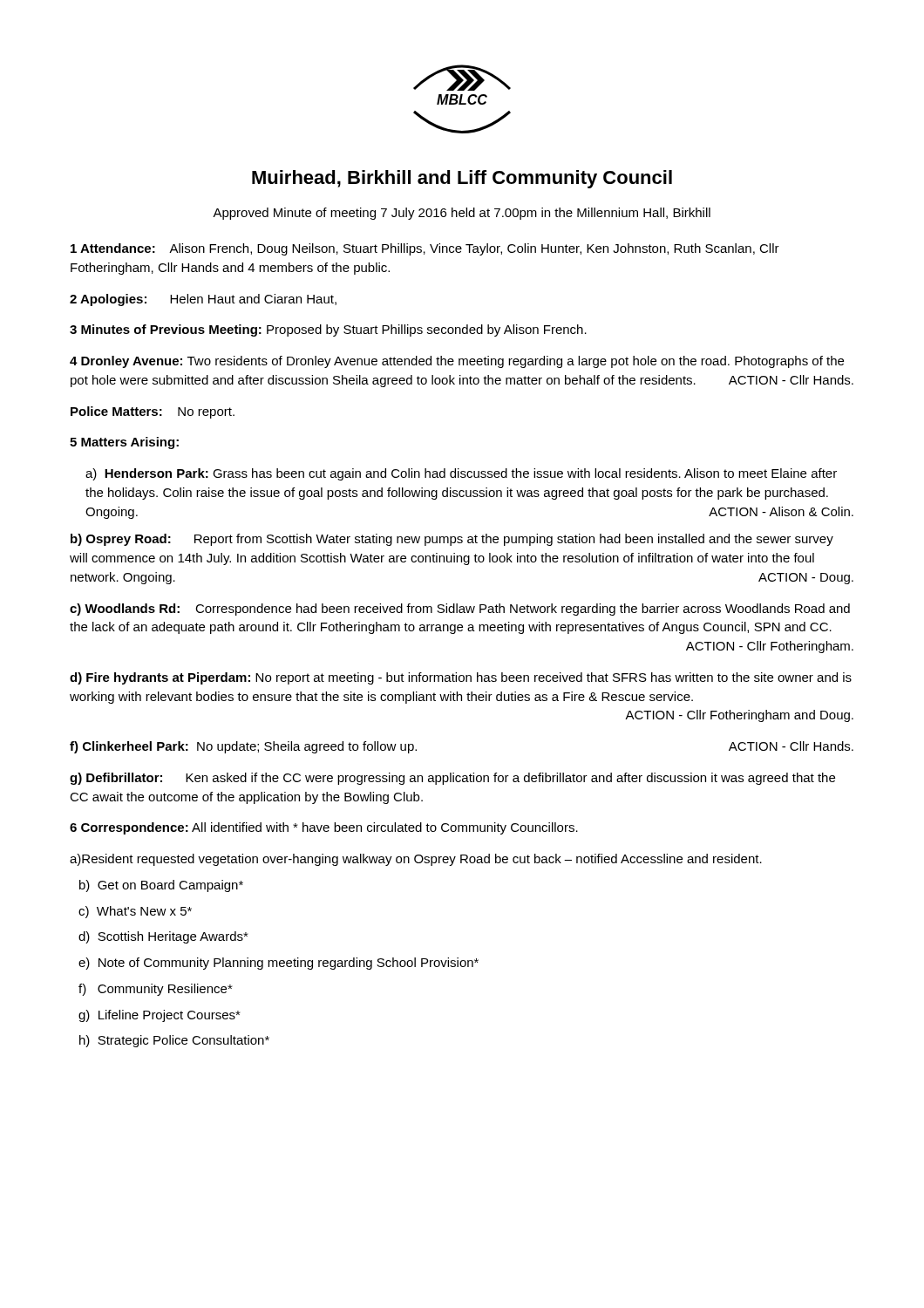Select the text block starting "Approved Minute of meeting"
This screenshot has width=924, height=1308.
click(x=462, y=212)
